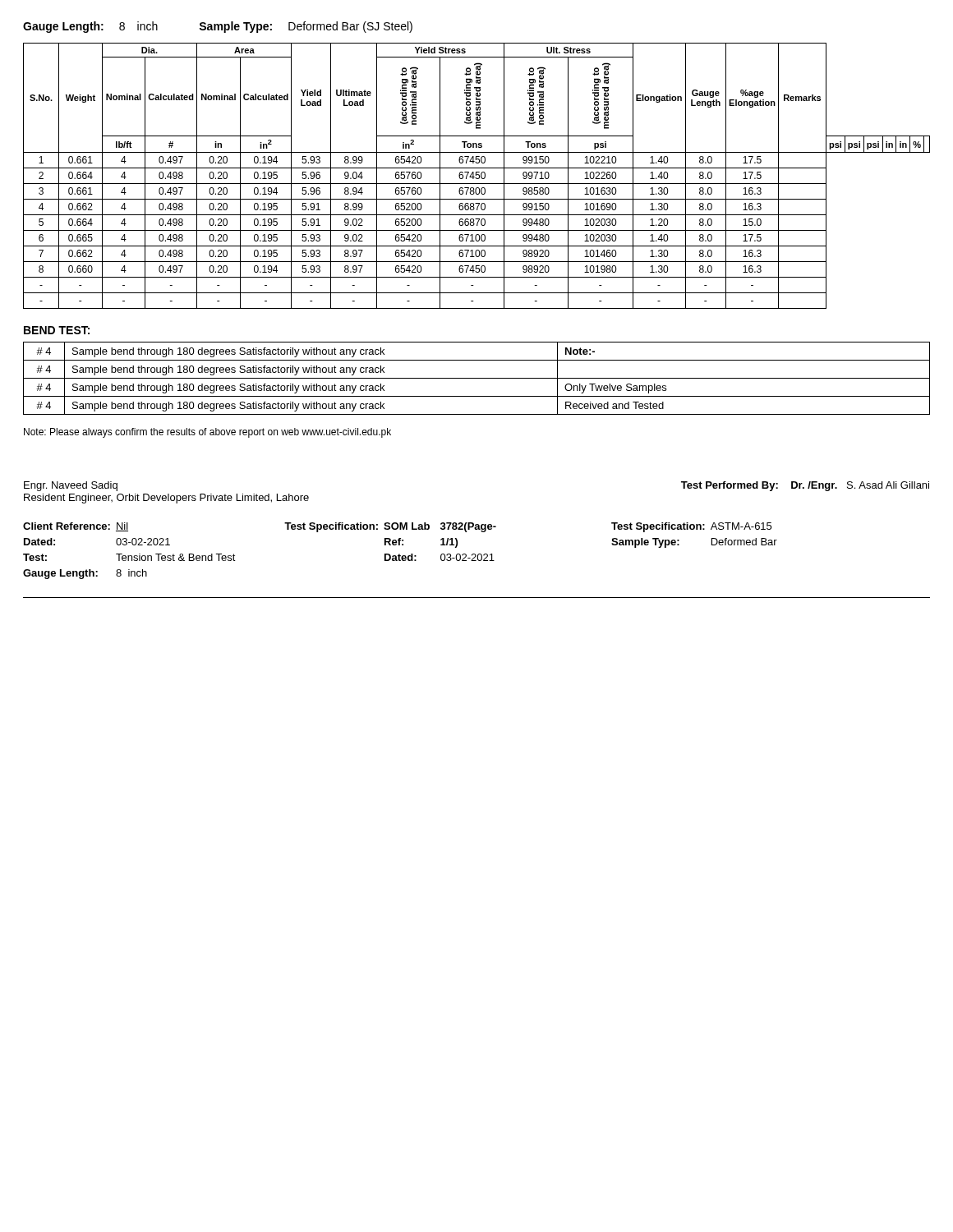The image size is (953, 1232).
Task: Find the text block containing "Test Specification:ASTM-A-615 Sample"
Action: 694,534
